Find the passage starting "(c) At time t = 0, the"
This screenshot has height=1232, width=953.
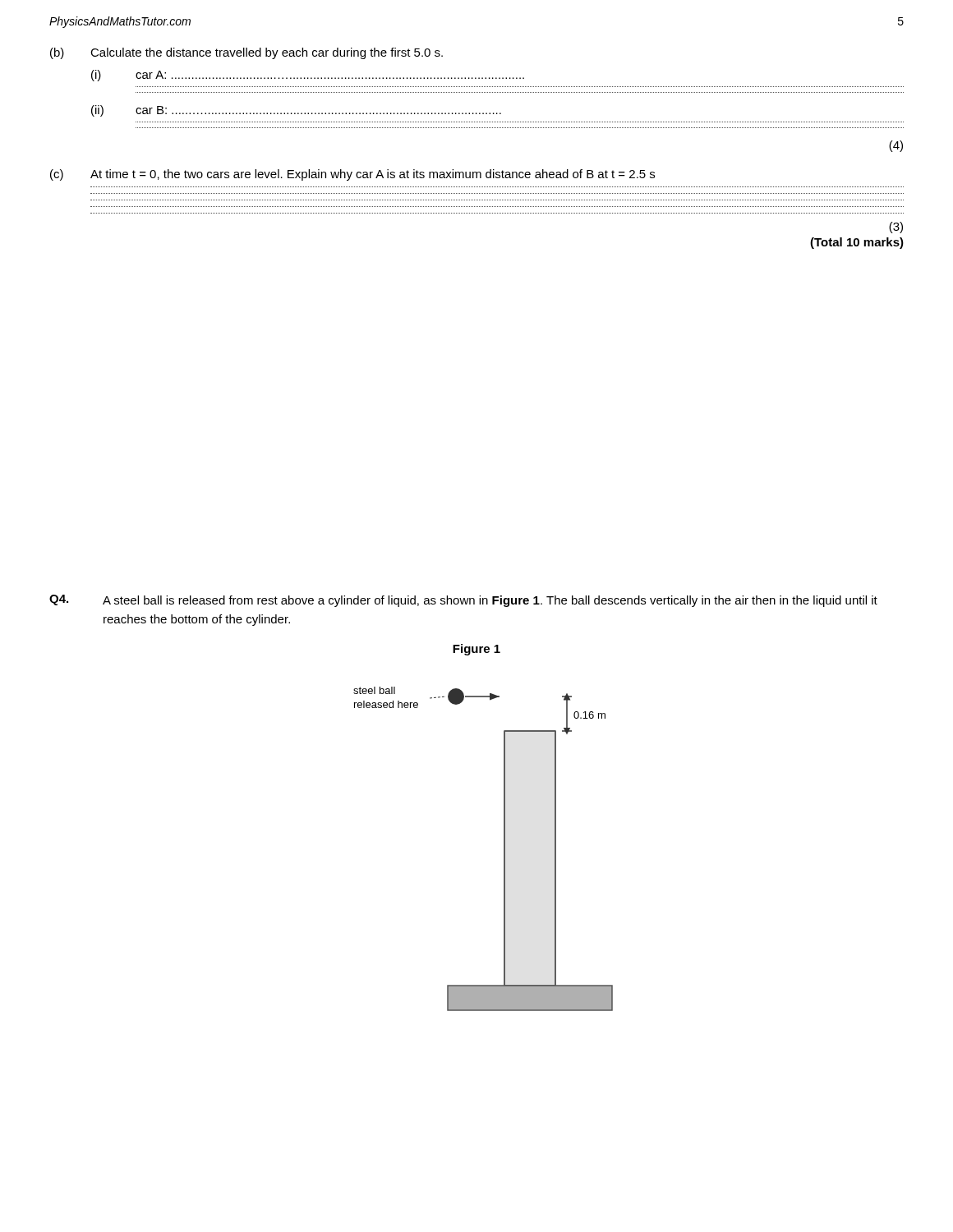coord(476,208)
